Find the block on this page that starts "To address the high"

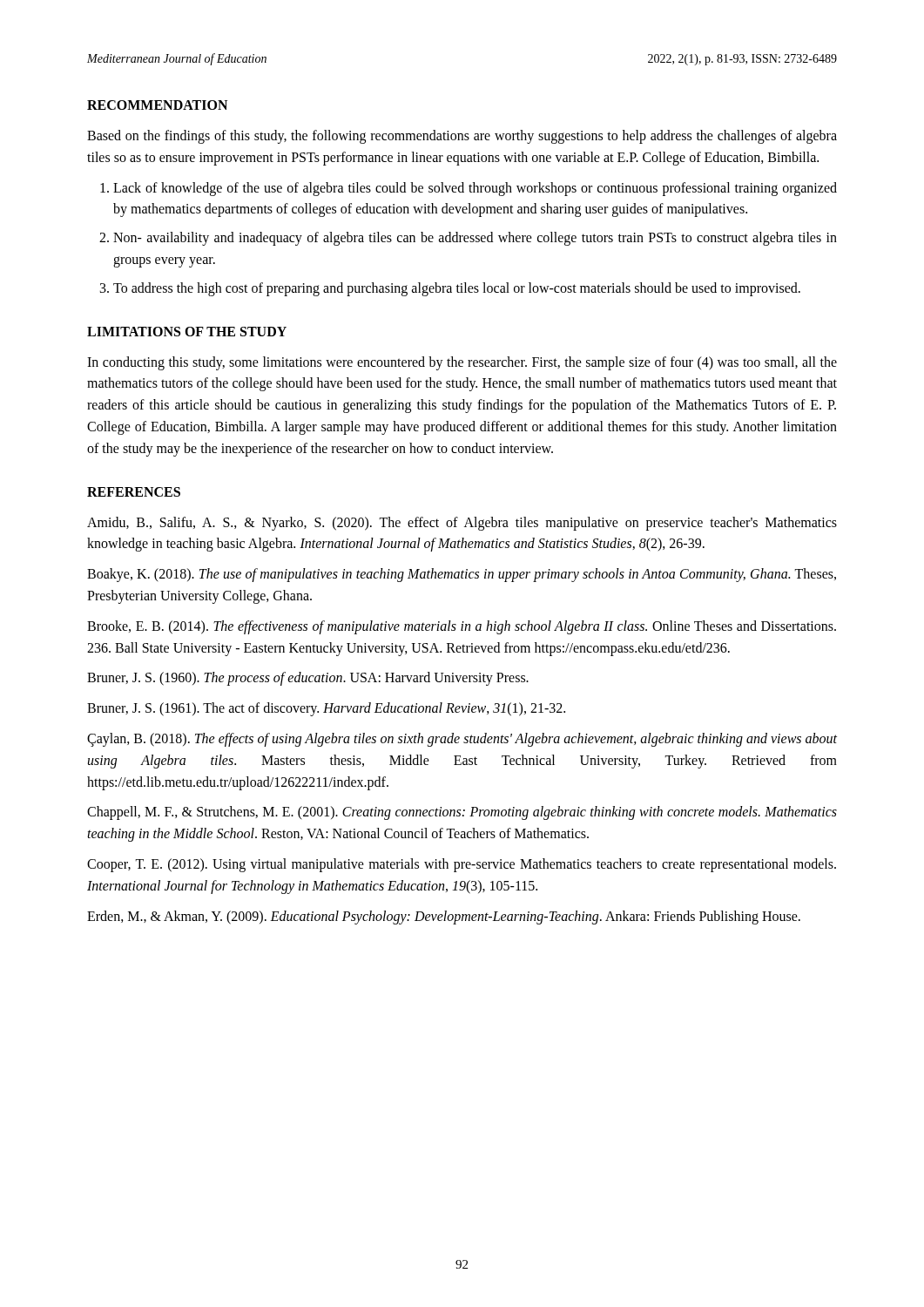coord(475,289)
